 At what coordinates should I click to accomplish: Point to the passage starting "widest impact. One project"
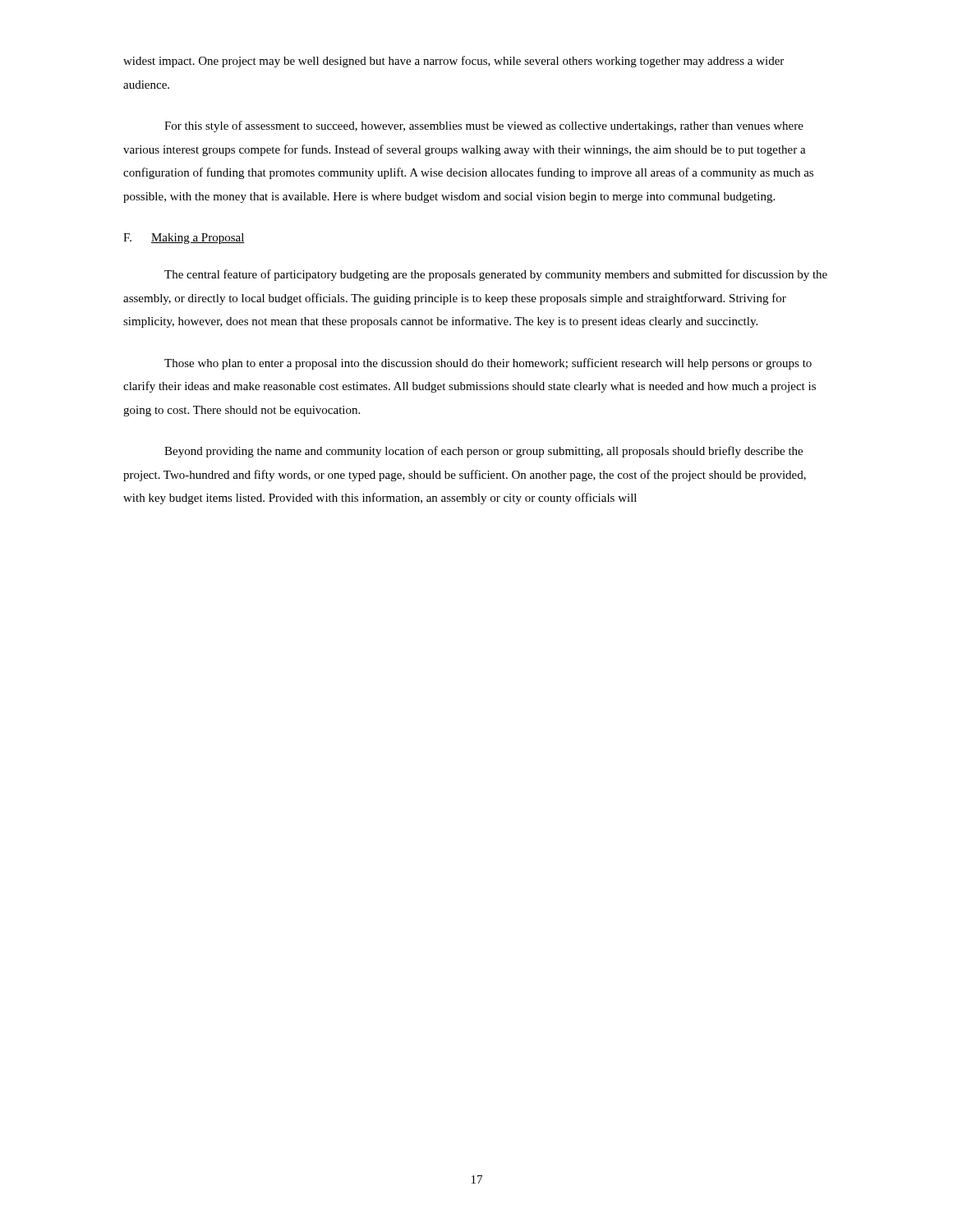pyautogui.click(x=476, y=73)
